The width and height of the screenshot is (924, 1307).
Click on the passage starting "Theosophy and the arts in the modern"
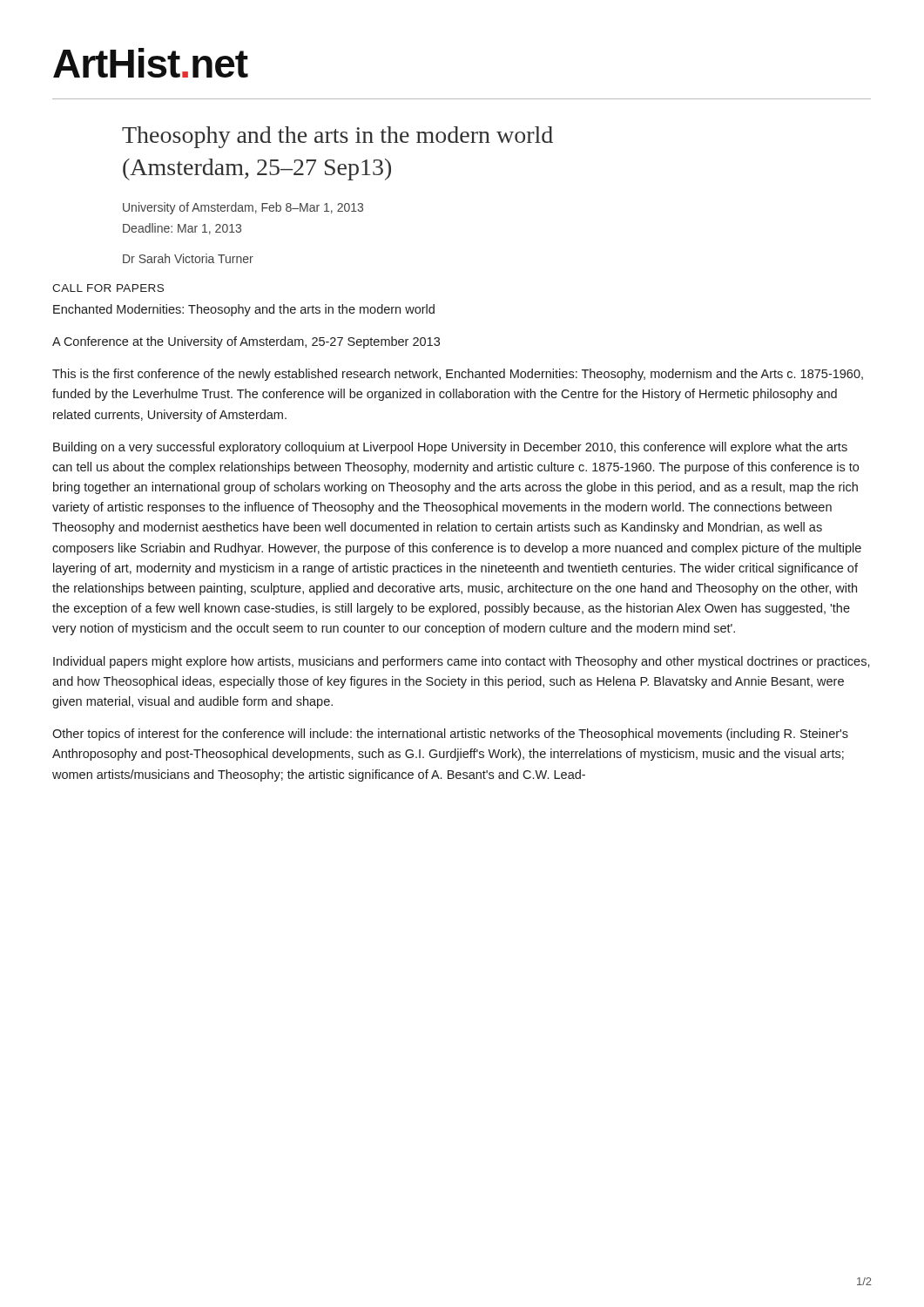(496, 151)
